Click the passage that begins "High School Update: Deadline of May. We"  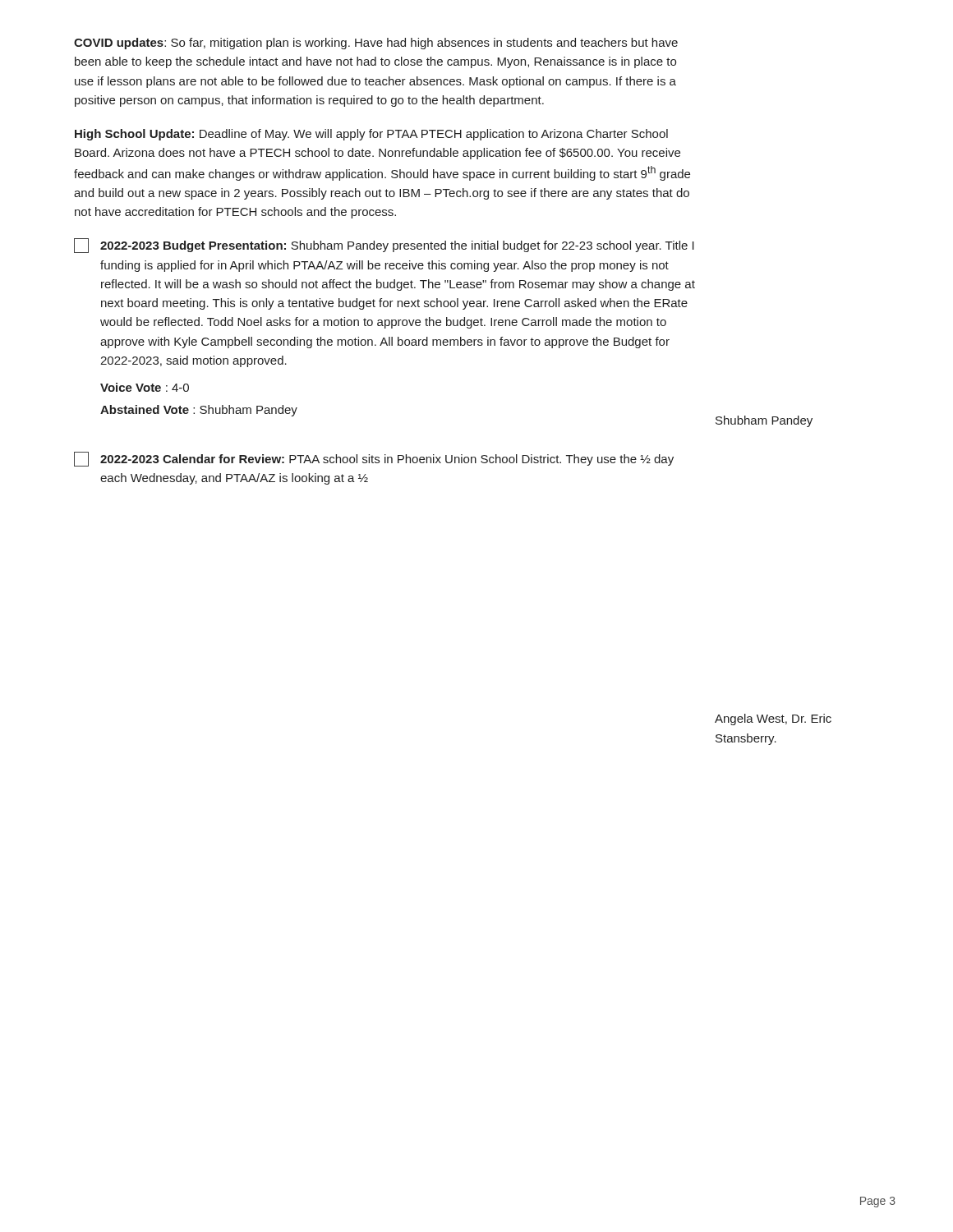[x=382, y=172]
